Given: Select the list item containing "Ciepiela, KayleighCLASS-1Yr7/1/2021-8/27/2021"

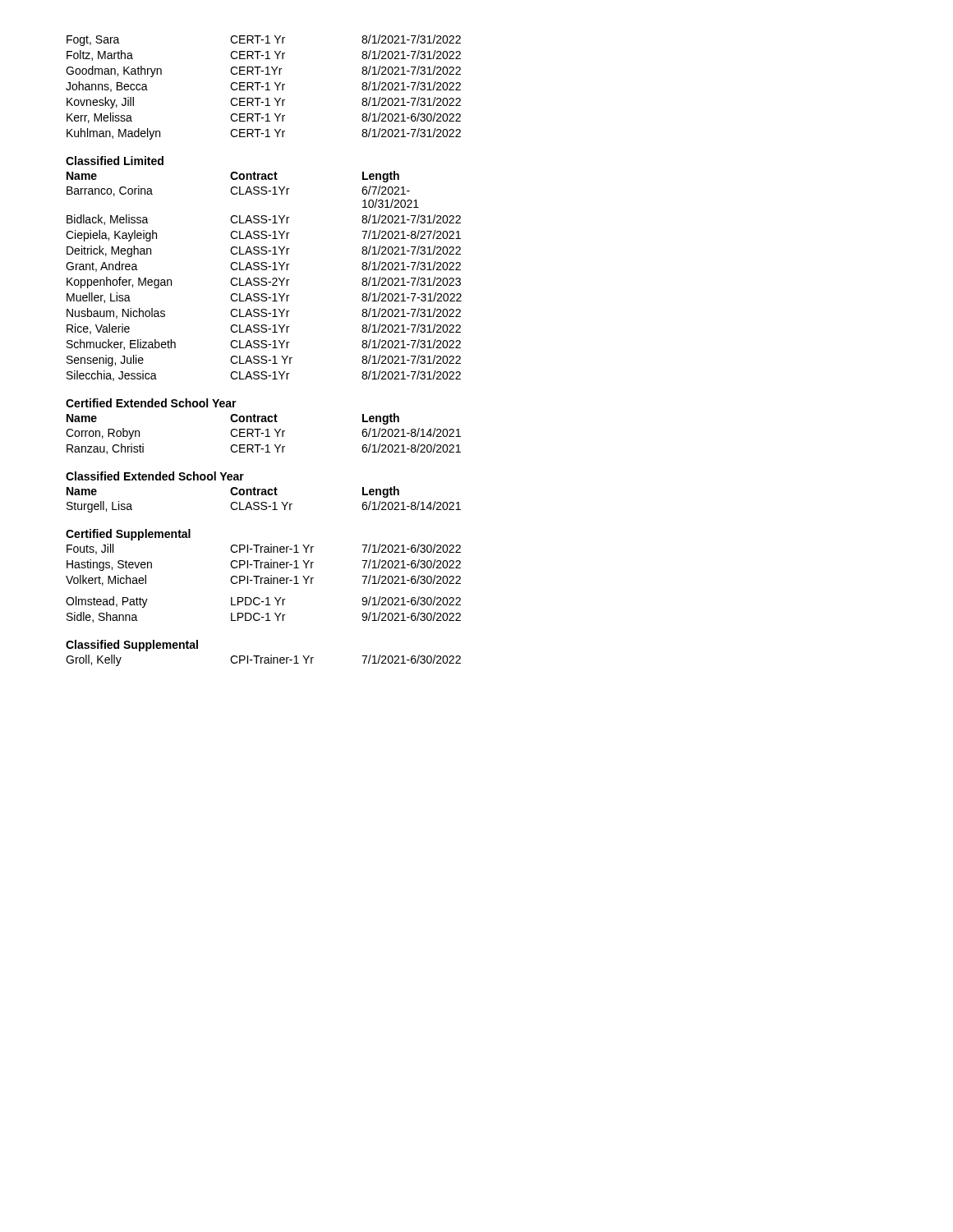Looking at the screenshot, I should [288, 235].
